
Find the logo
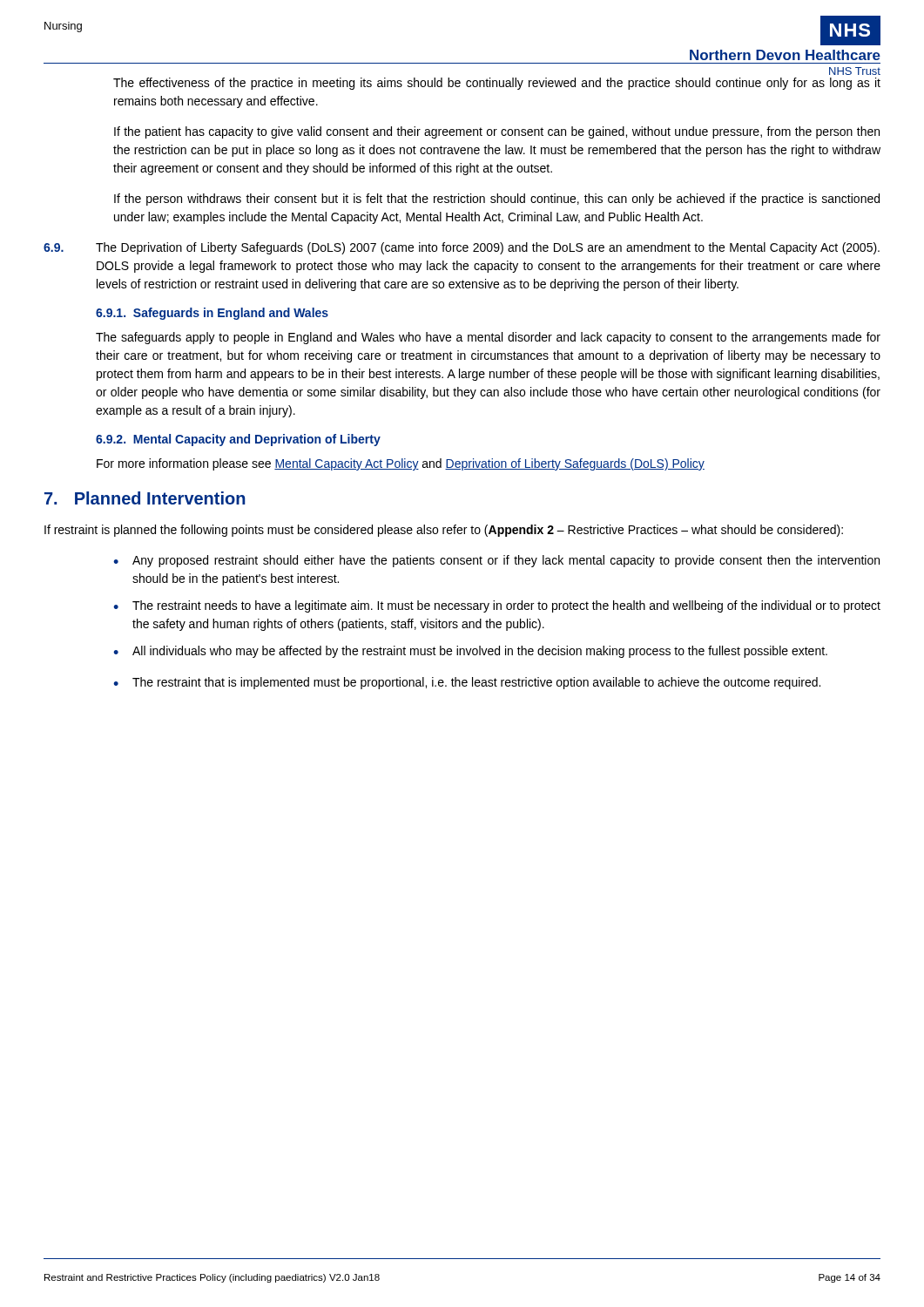(785, 47)
